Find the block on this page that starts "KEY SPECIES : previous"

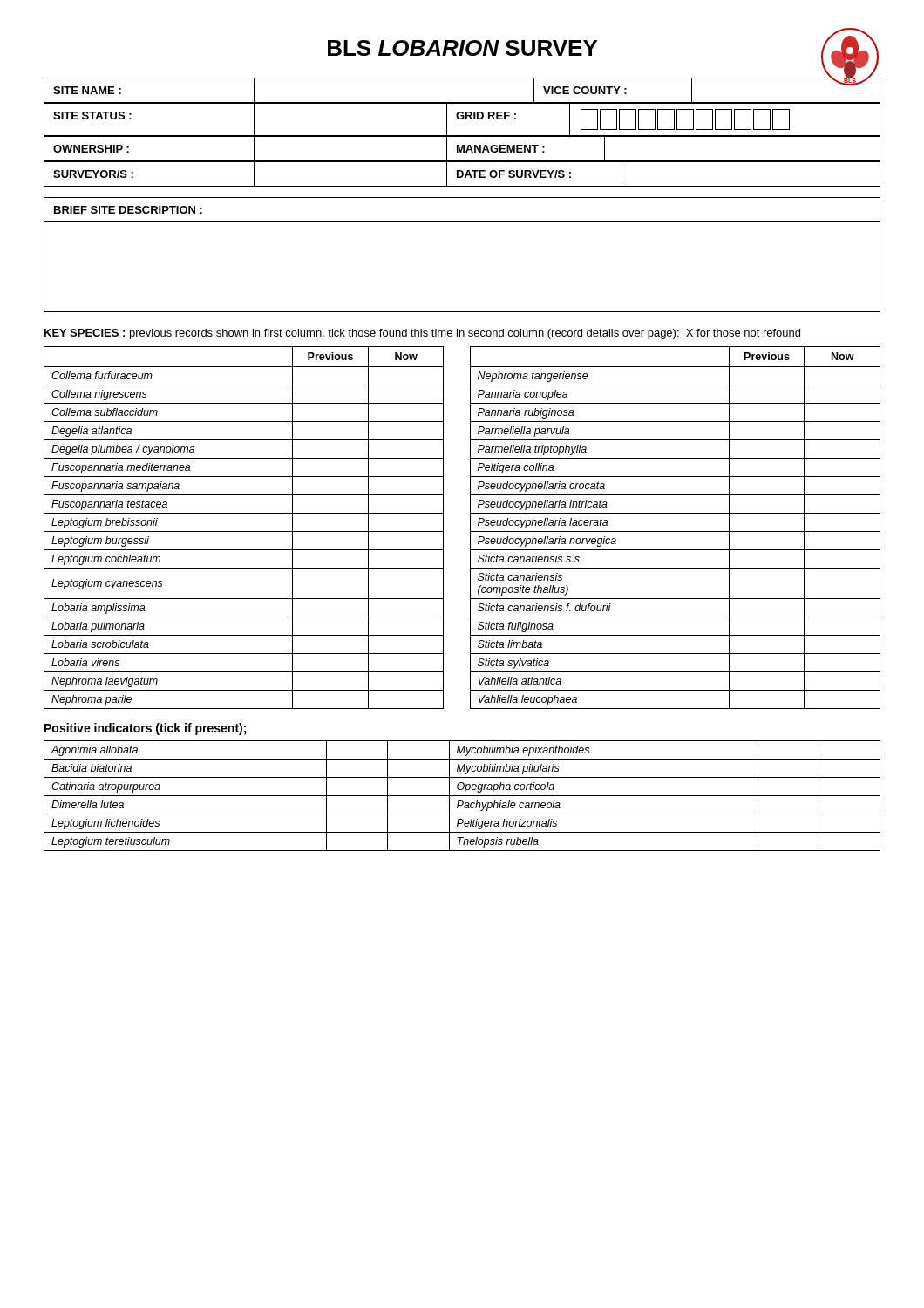(422, 333)
